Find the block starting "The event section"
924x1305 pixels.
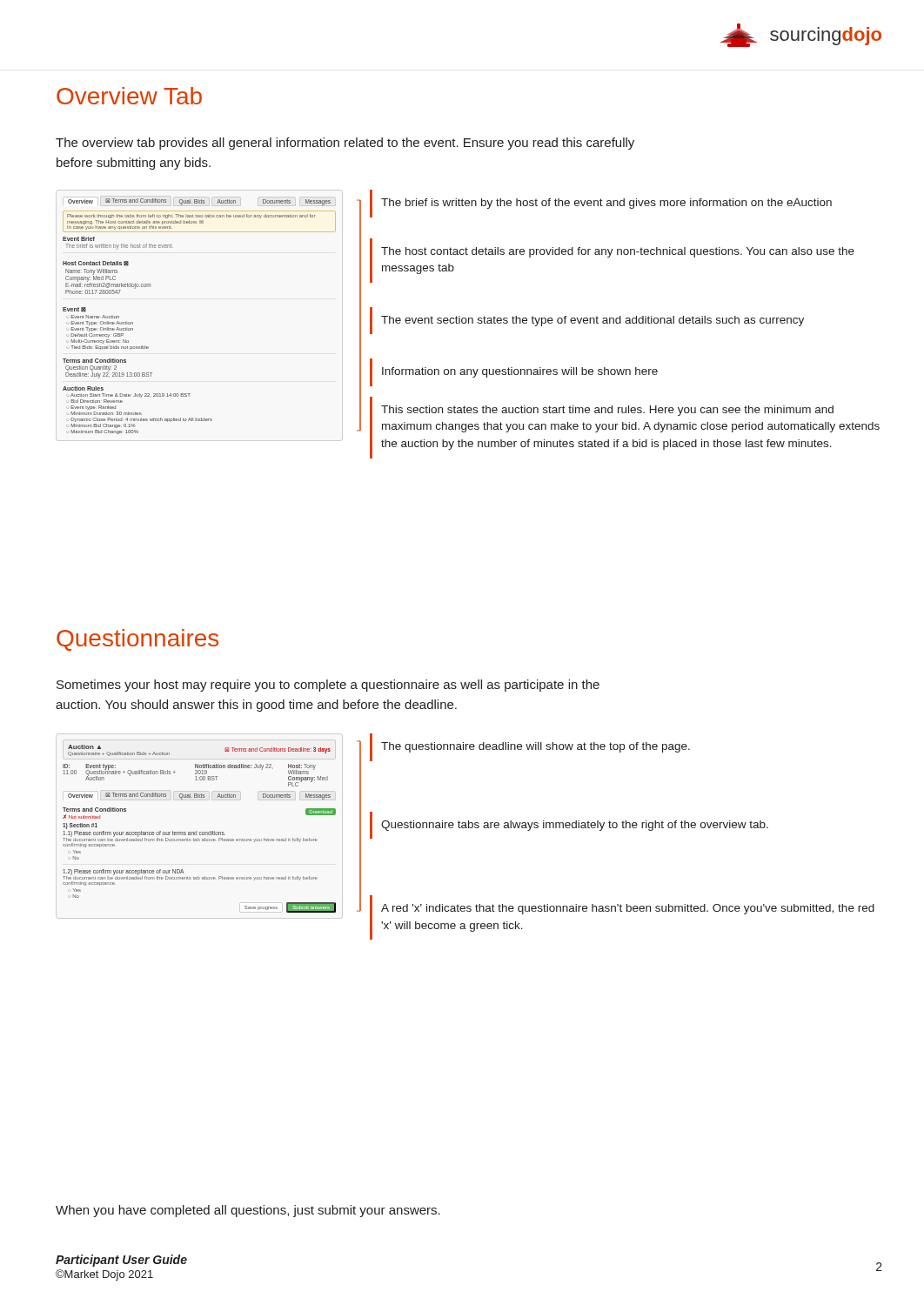click(593, 319)
